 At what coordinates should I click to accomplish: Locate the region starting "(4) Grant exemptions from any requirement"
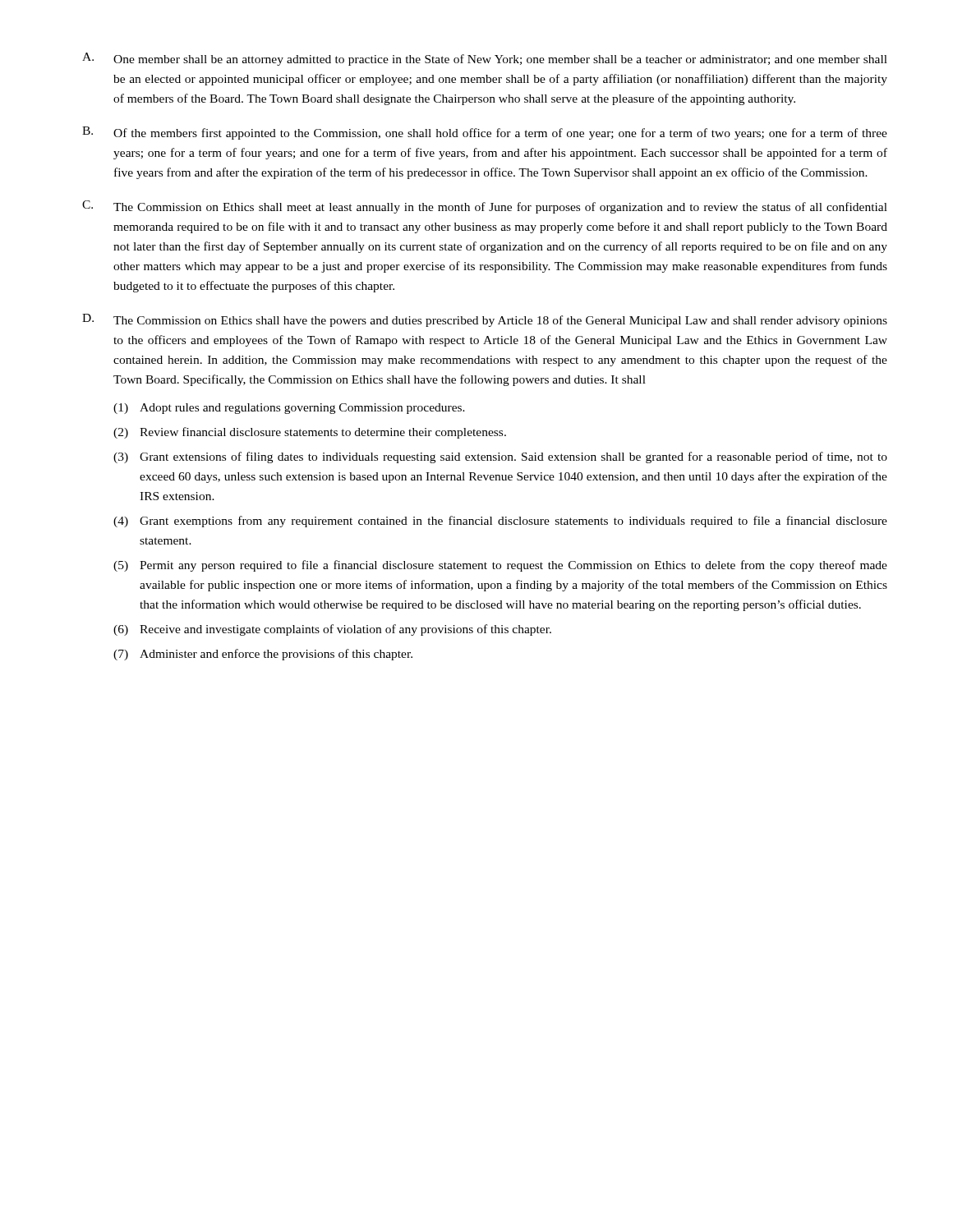[500, 531]
